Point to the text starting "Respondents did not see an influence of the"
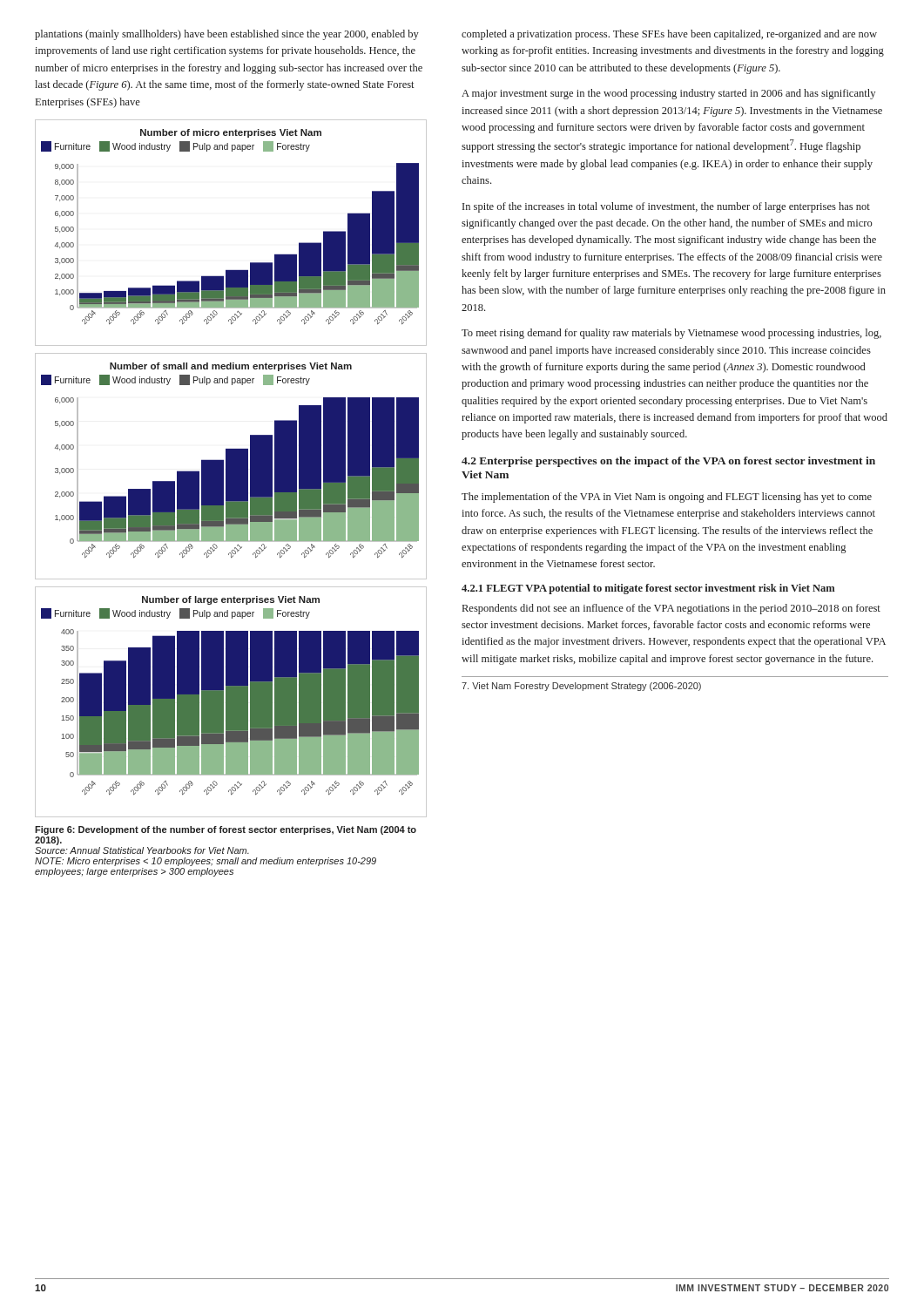The width and height of the screenshot is (924, 1307). click(674, 633)
